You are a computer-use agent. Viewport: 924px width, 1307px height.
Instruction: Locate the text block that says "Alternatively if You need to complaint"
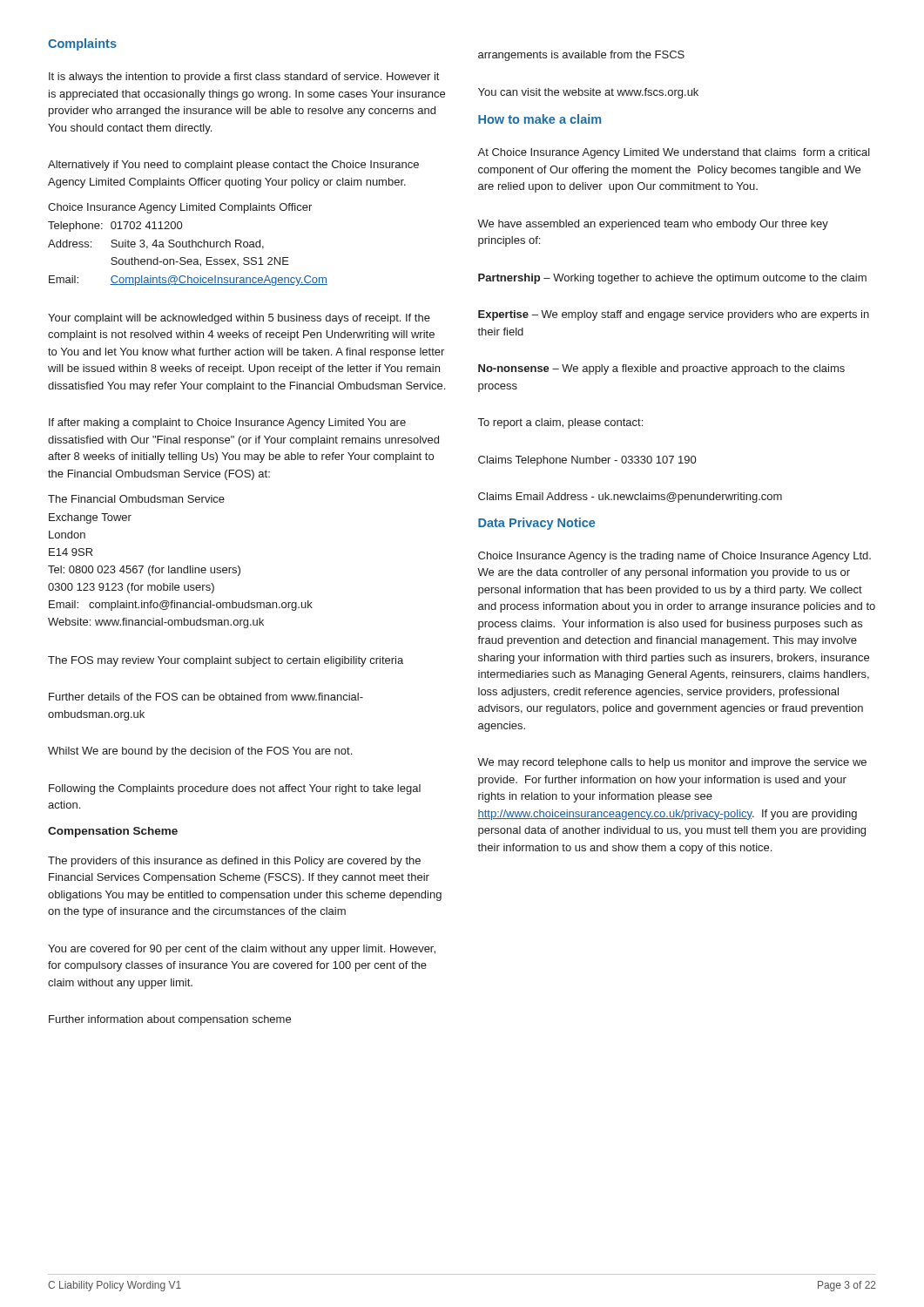pos(247,173)
